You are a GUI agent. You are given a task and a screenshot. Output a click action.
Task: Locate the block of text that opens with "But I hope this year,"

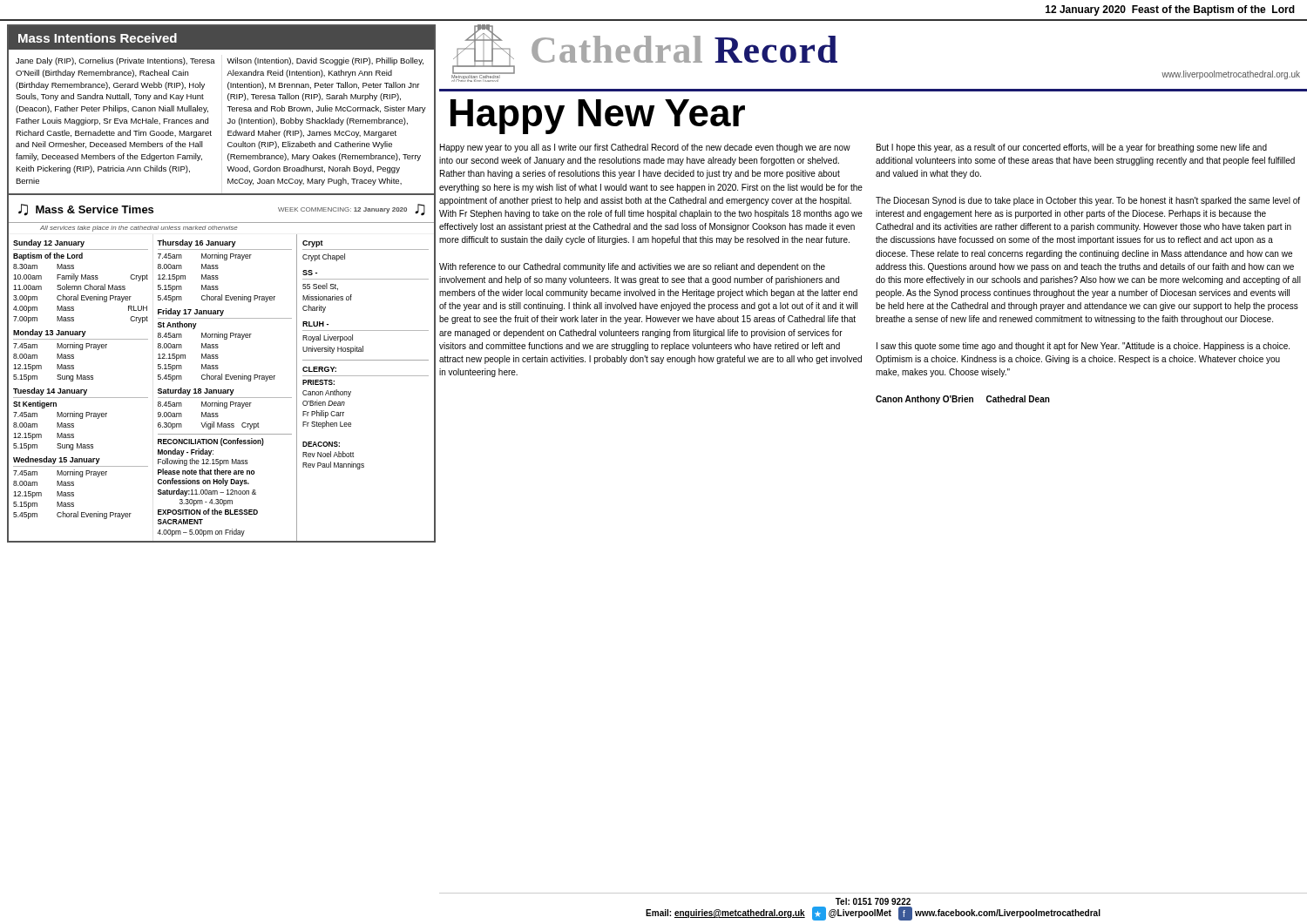point(1088,273)
